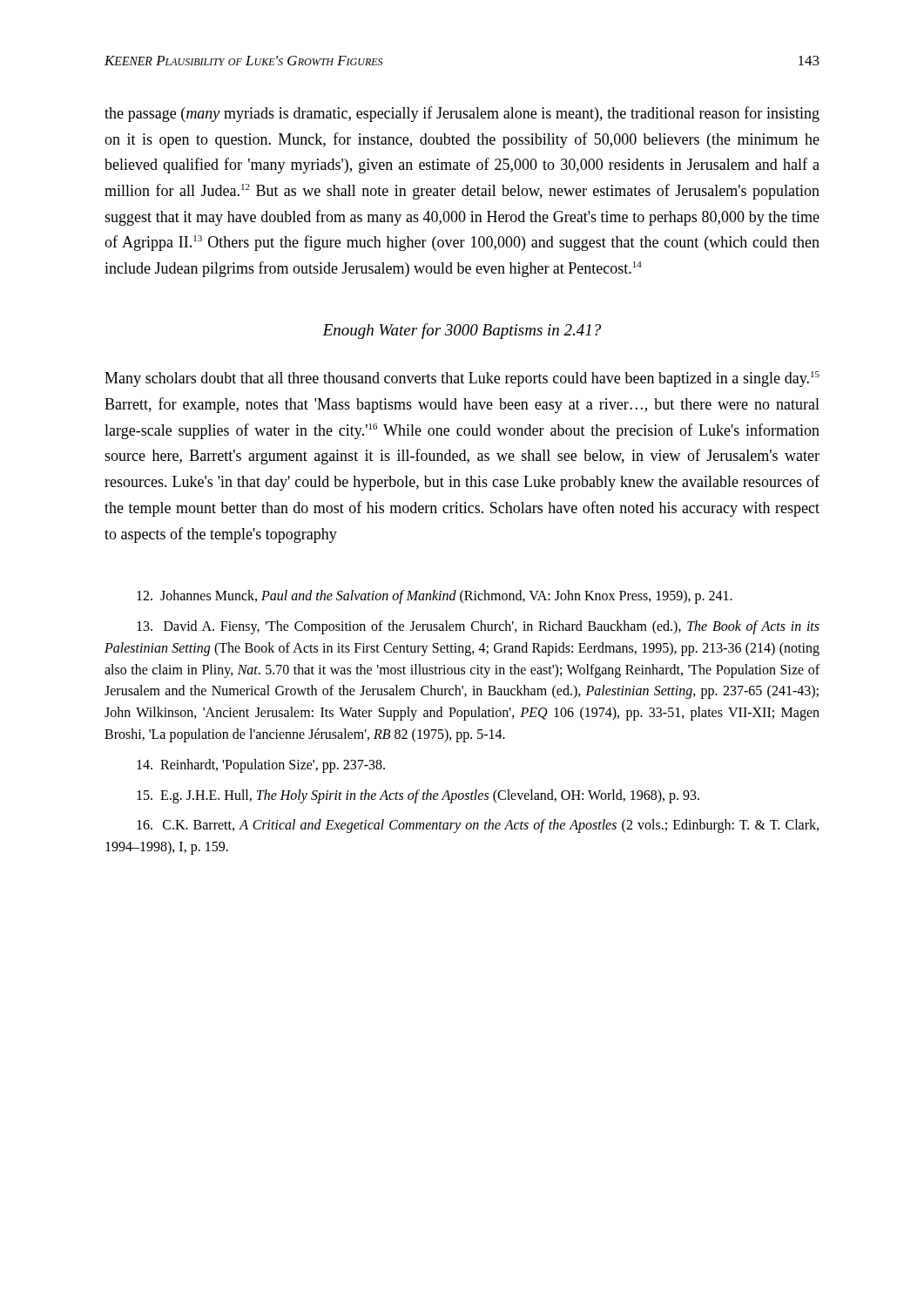Screen dimensions: 1307x924
Task: Find the footnote with the text "David A. Fiensy, 'The"
Action: (x=462, y=680)
